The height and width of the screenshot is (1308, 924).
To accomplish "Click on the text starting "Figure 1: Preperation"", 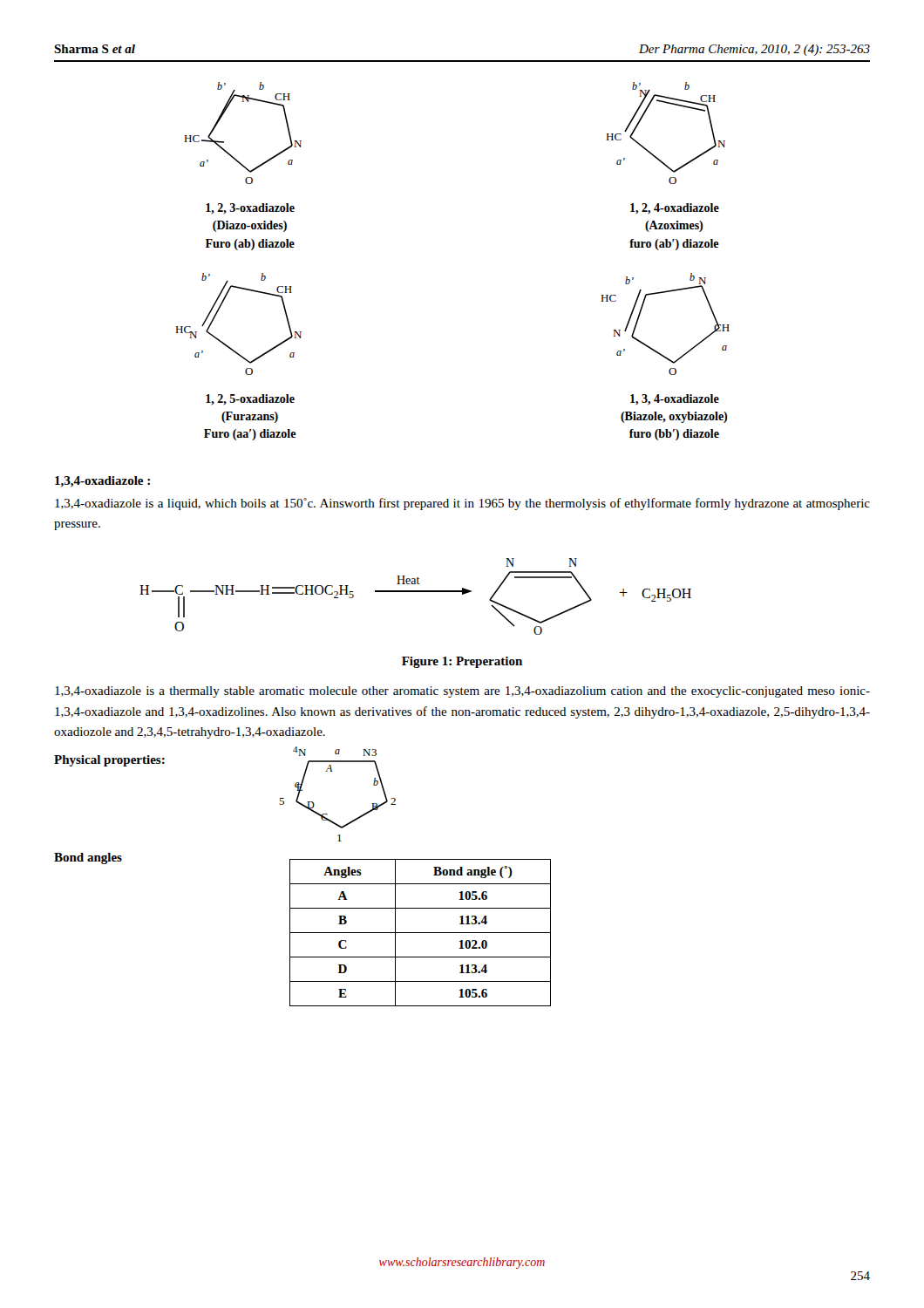I will tap(462, 661).
